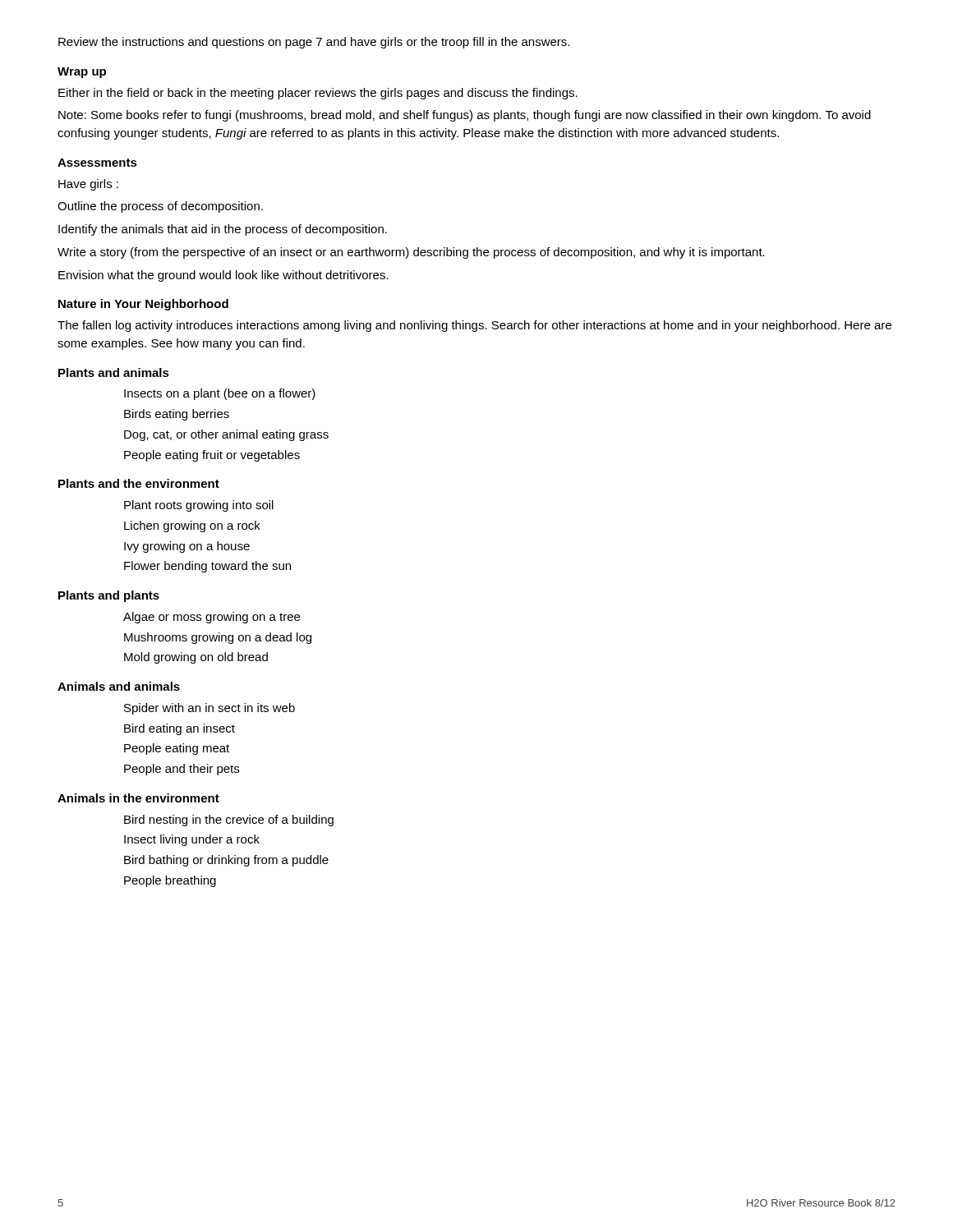Select the section header that says "Plants and animals"
Image resolution: width=953 pixels, height=1232 pixels.
pyautogui.click(x=113, y=372)
